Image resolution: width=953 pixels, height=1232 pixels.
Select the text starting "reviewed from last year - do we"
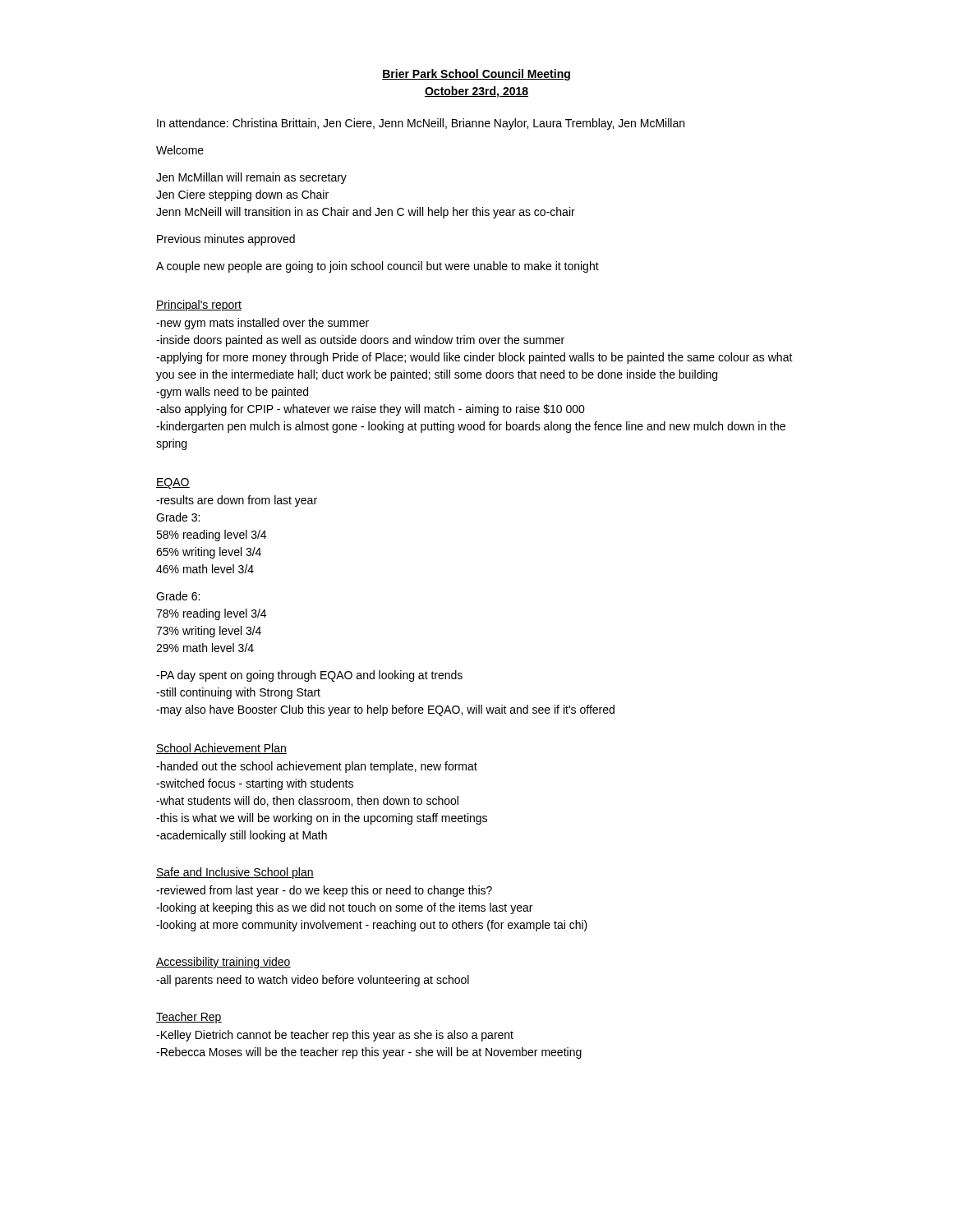tap(372, 908)
